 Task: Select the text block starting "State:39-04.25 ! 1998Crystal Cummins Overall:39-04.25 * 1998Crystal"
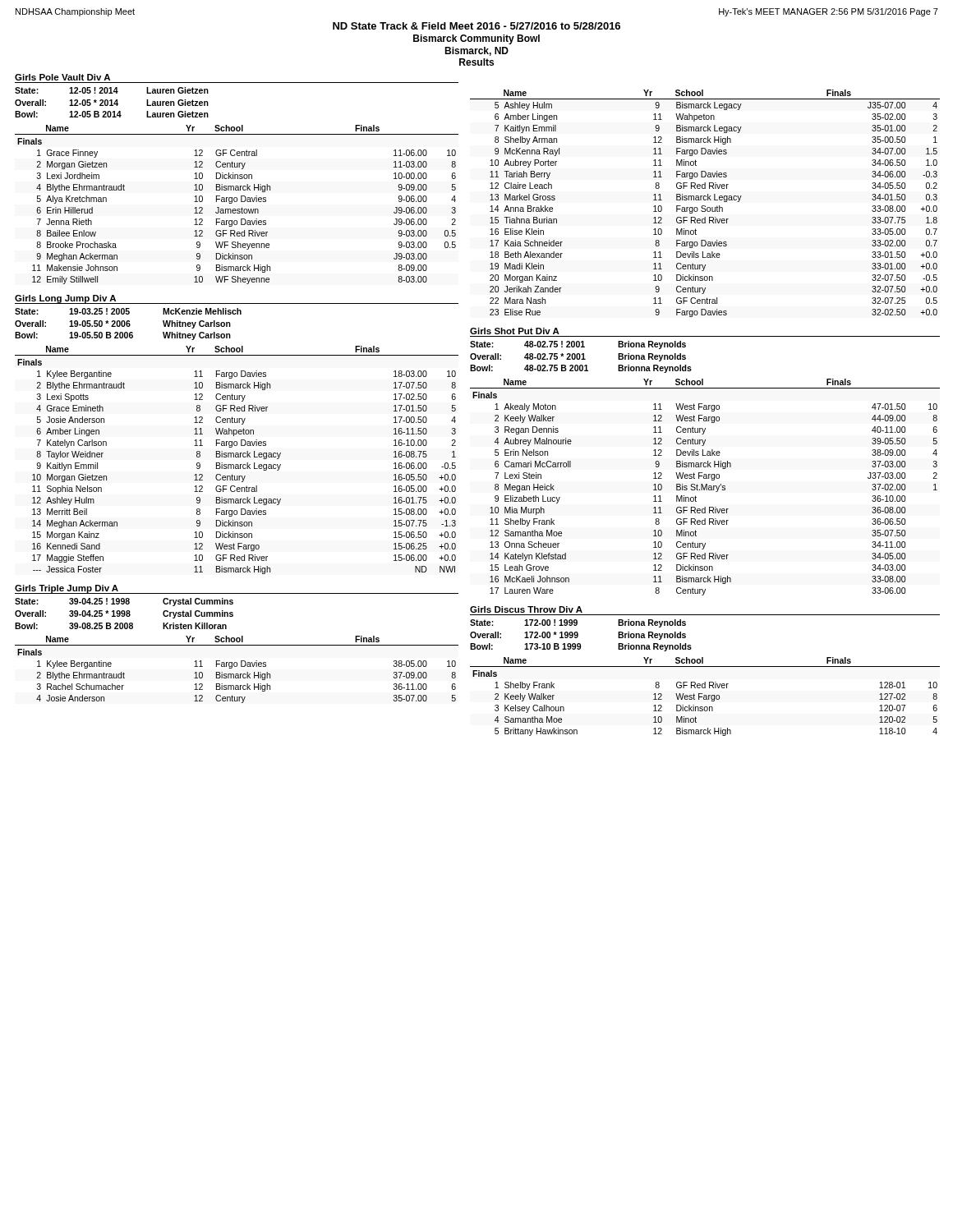click(x=237, y=614)
